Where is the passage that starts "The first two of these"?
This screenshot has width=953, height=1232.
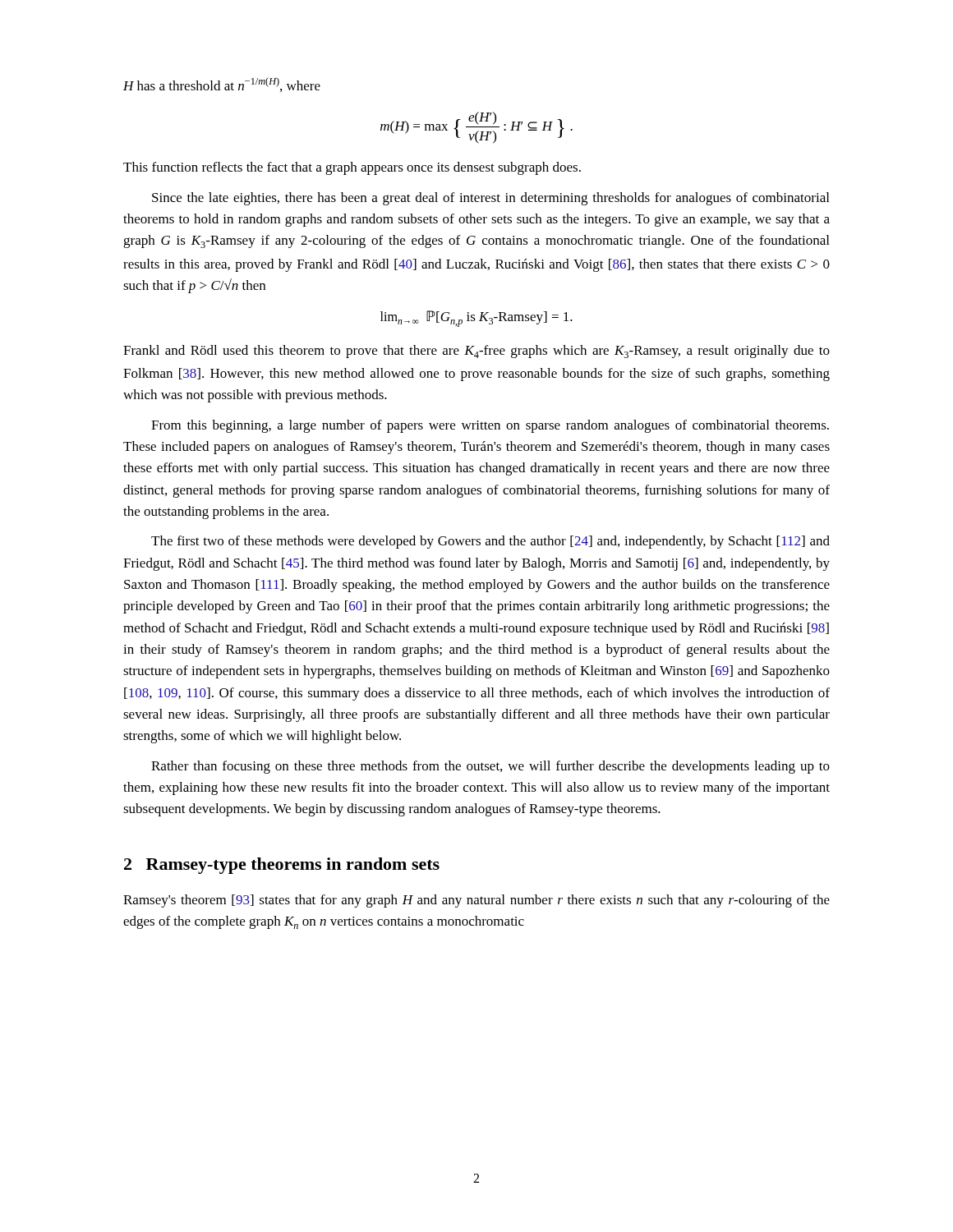coord(476,639)
